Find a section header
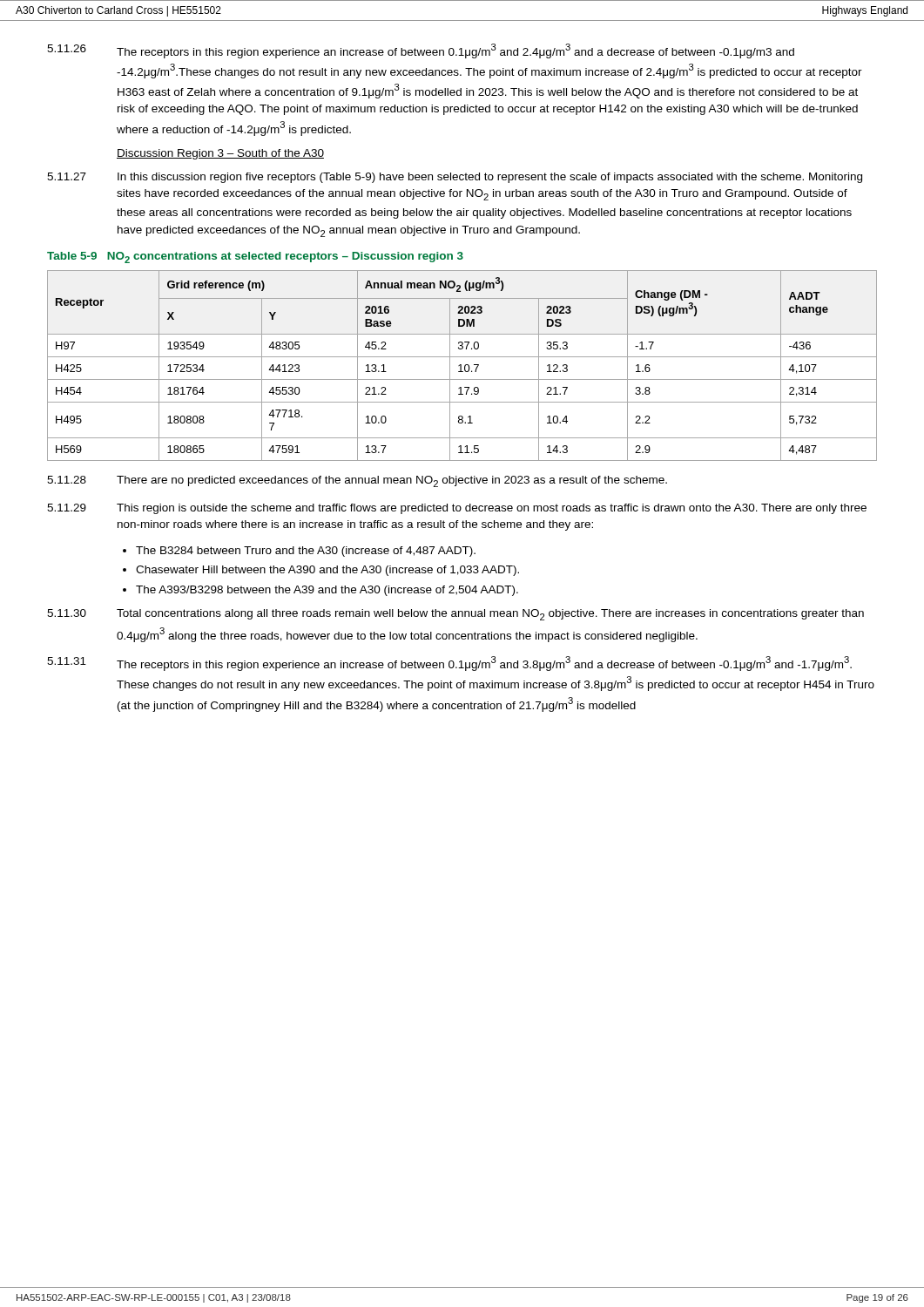Viewport: 924px width, 1307px height. pyautogui.click(x=220, y=153)
